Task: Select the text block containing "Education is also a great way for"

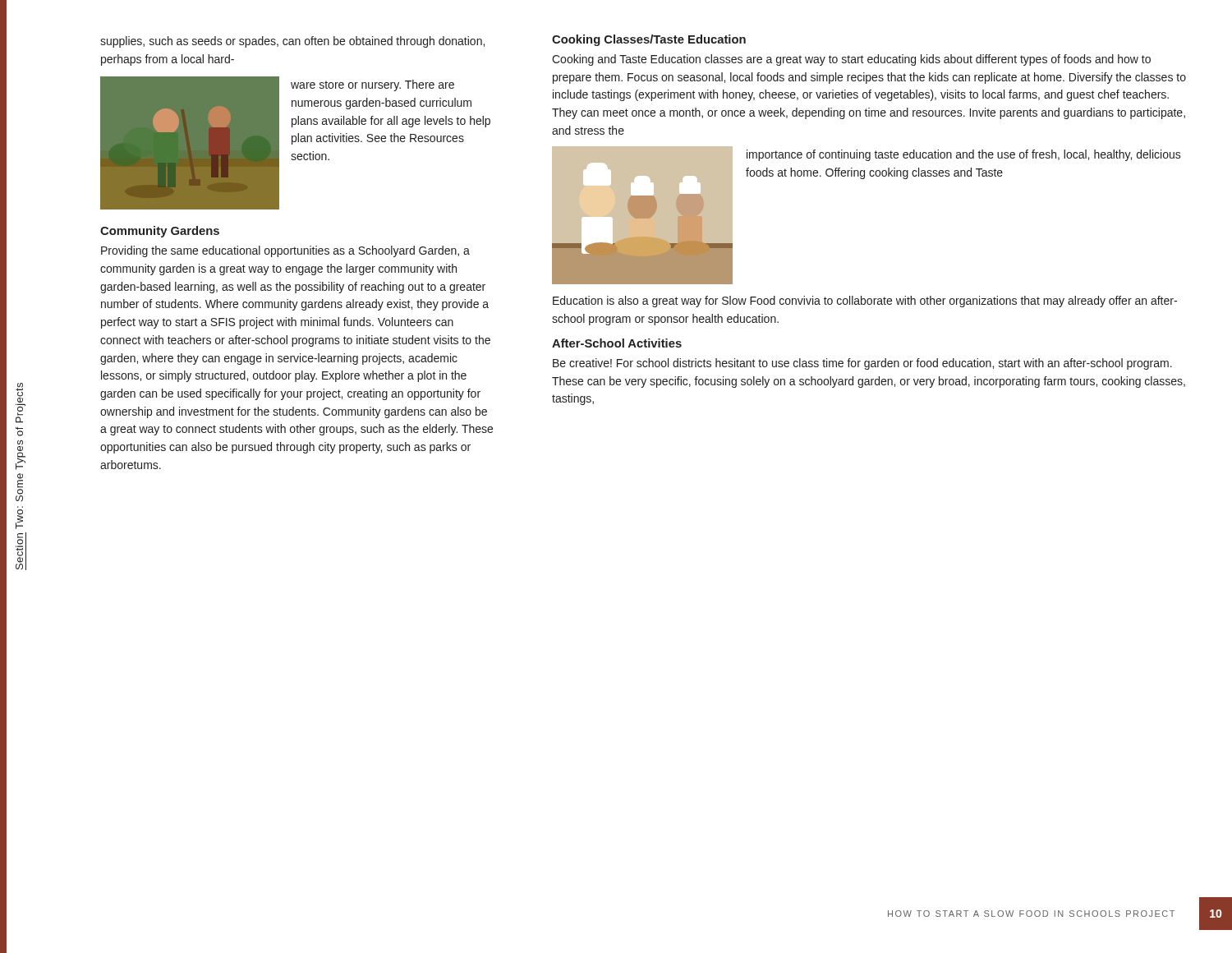Action: pyautogui.click(x=865, y=310)
